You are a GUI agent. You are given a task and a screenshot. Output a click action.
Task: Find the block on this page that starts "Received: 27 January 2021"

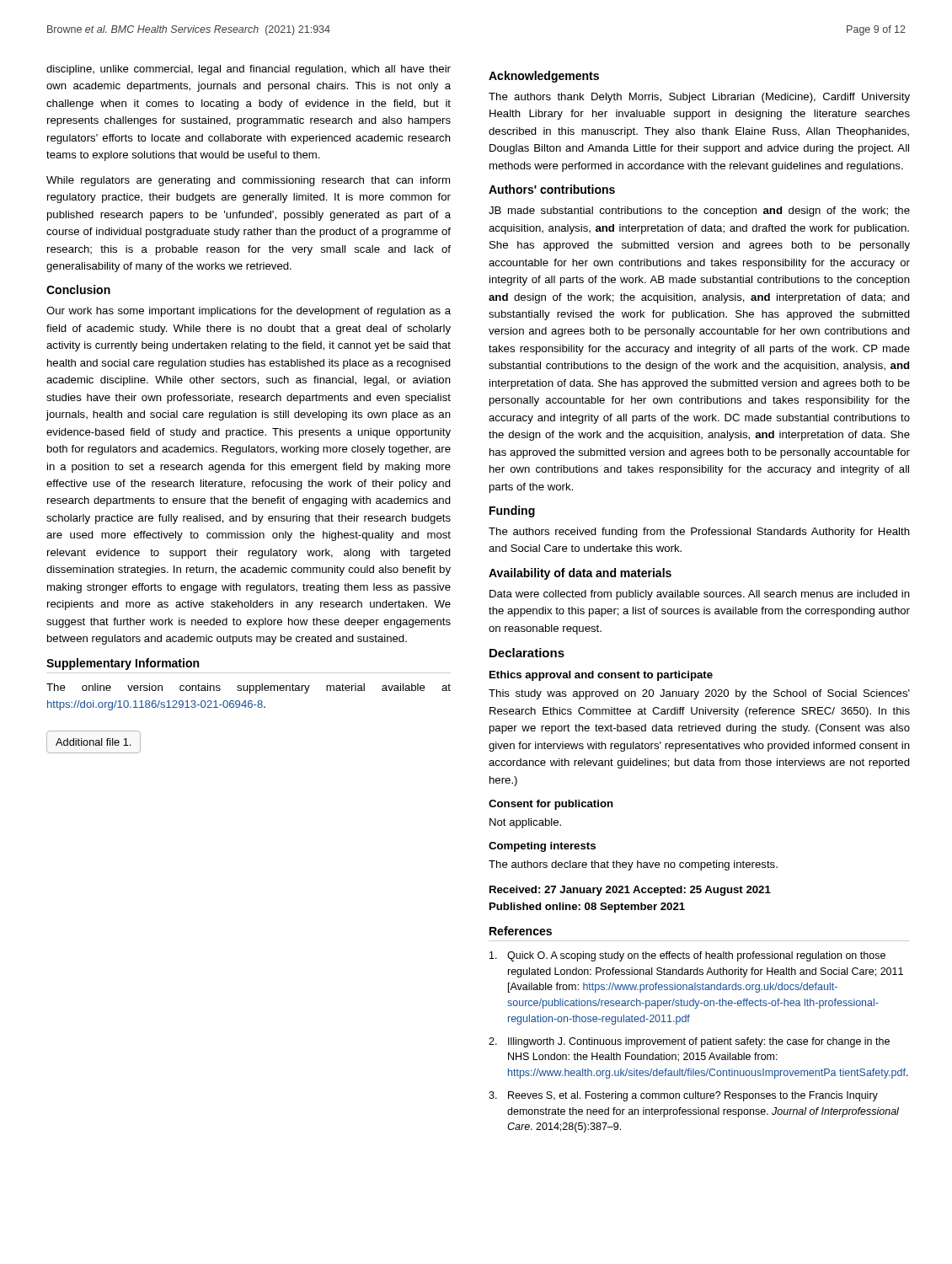coord(699,899)
